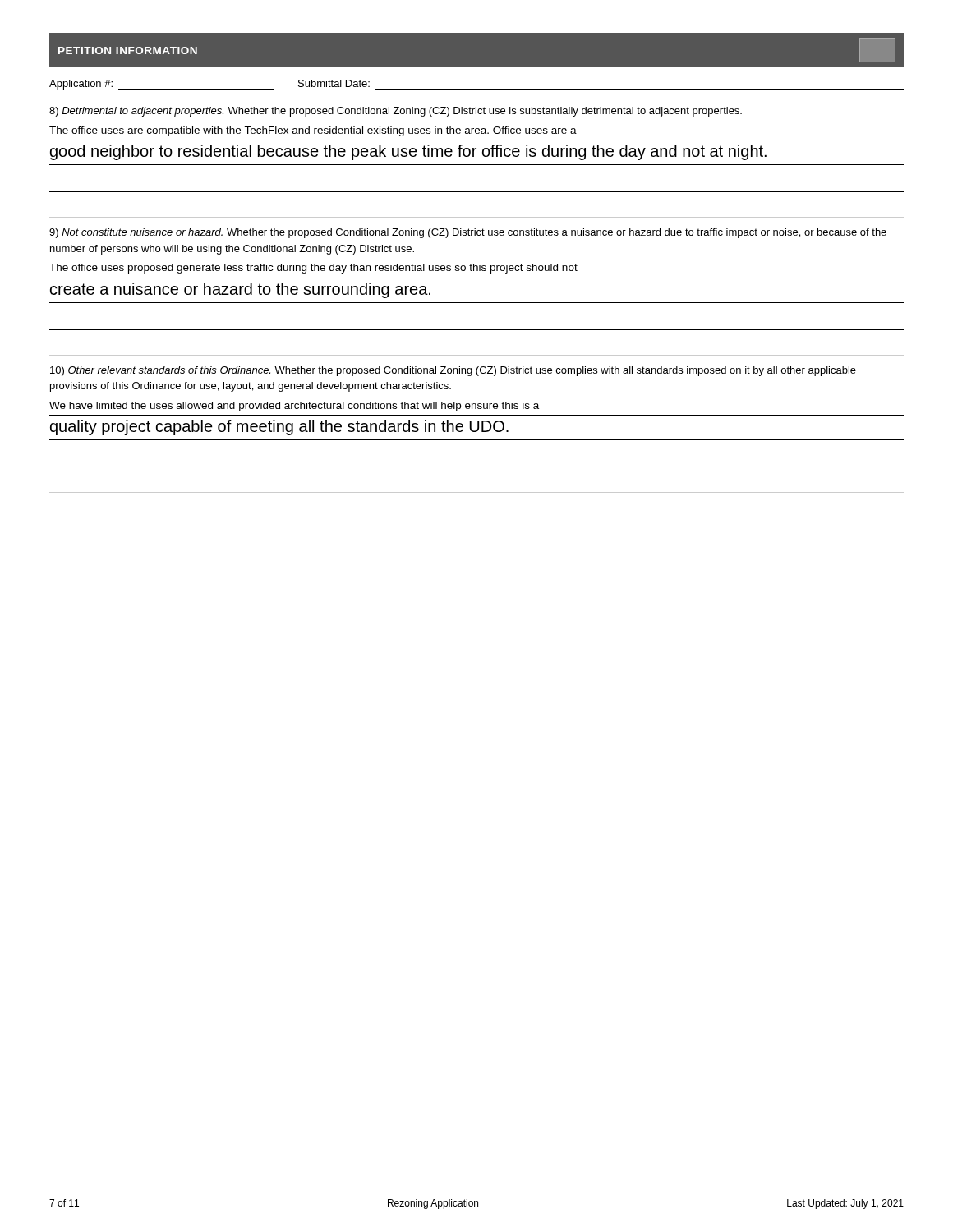Find "Application #: Submittal Date:" on this page

pyautogui.click(x=476, y=83)
